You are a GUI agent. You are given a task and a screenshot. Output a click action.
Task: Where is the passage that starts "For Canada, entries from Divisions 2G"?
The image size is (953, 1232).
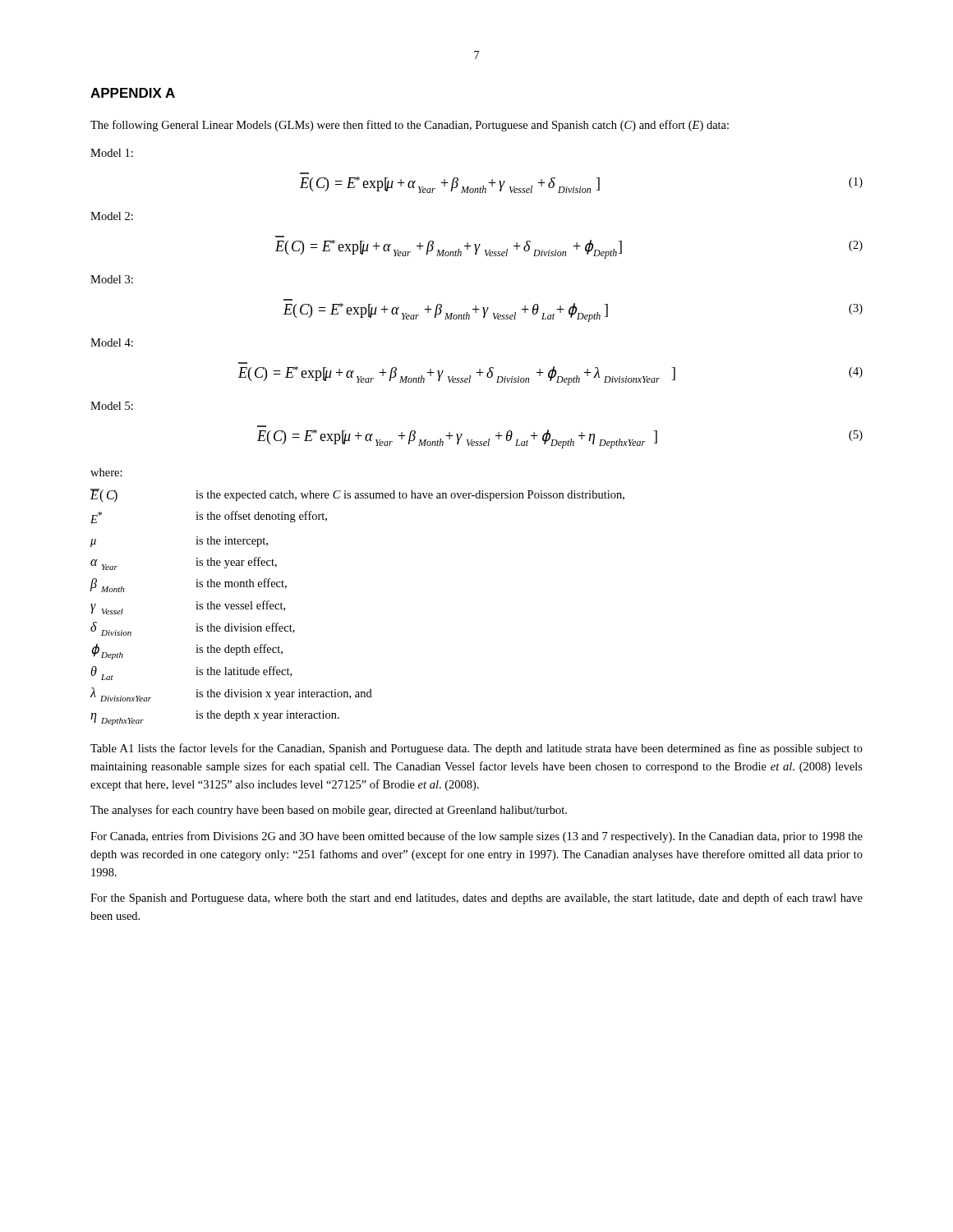point(476,854)
